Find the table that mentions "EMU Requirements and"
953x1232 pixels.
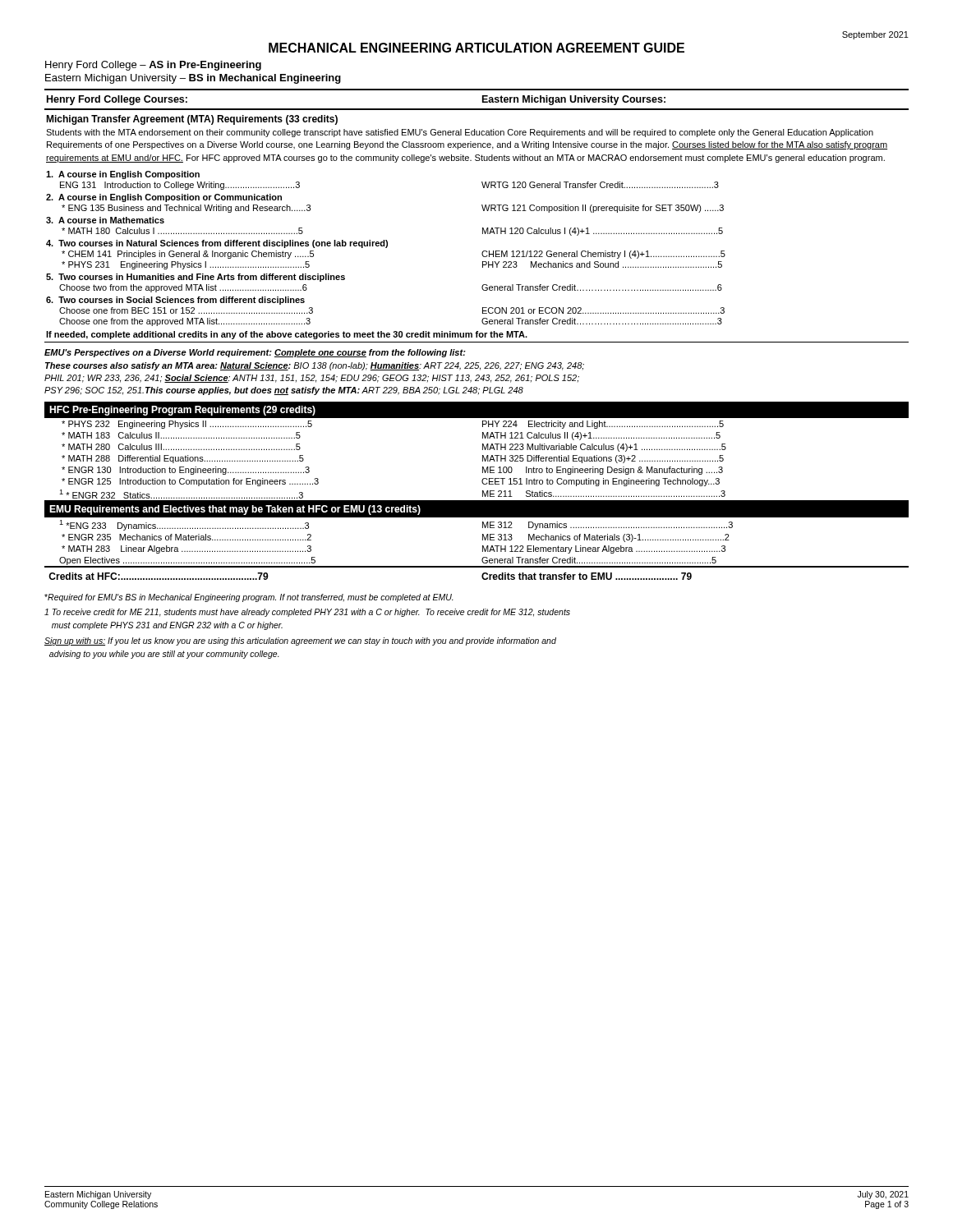[x=476, y=533]
